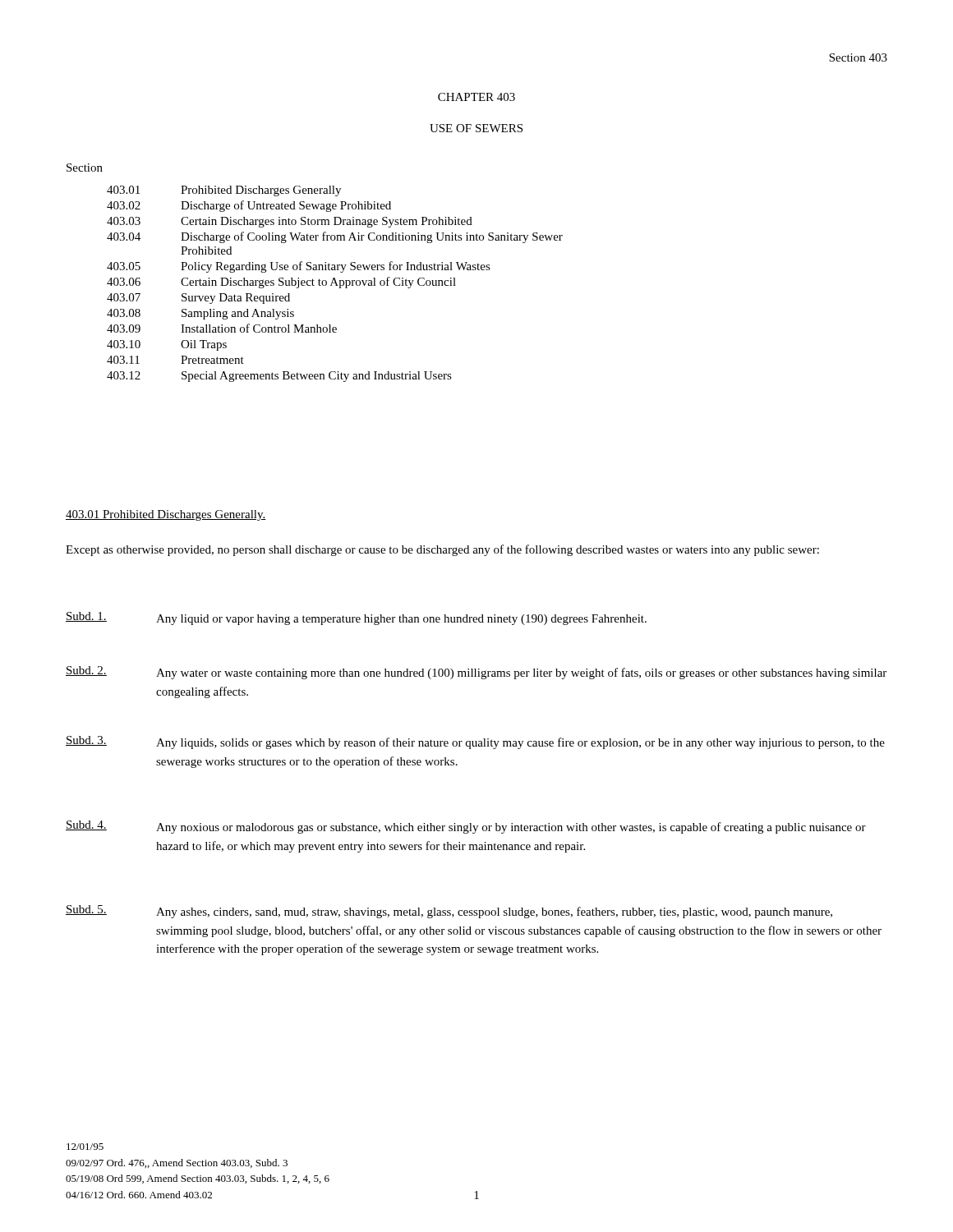
Task: Where is the passage that starts "Subd. 4. Any noxious or"?
Action: click(476, 837)
